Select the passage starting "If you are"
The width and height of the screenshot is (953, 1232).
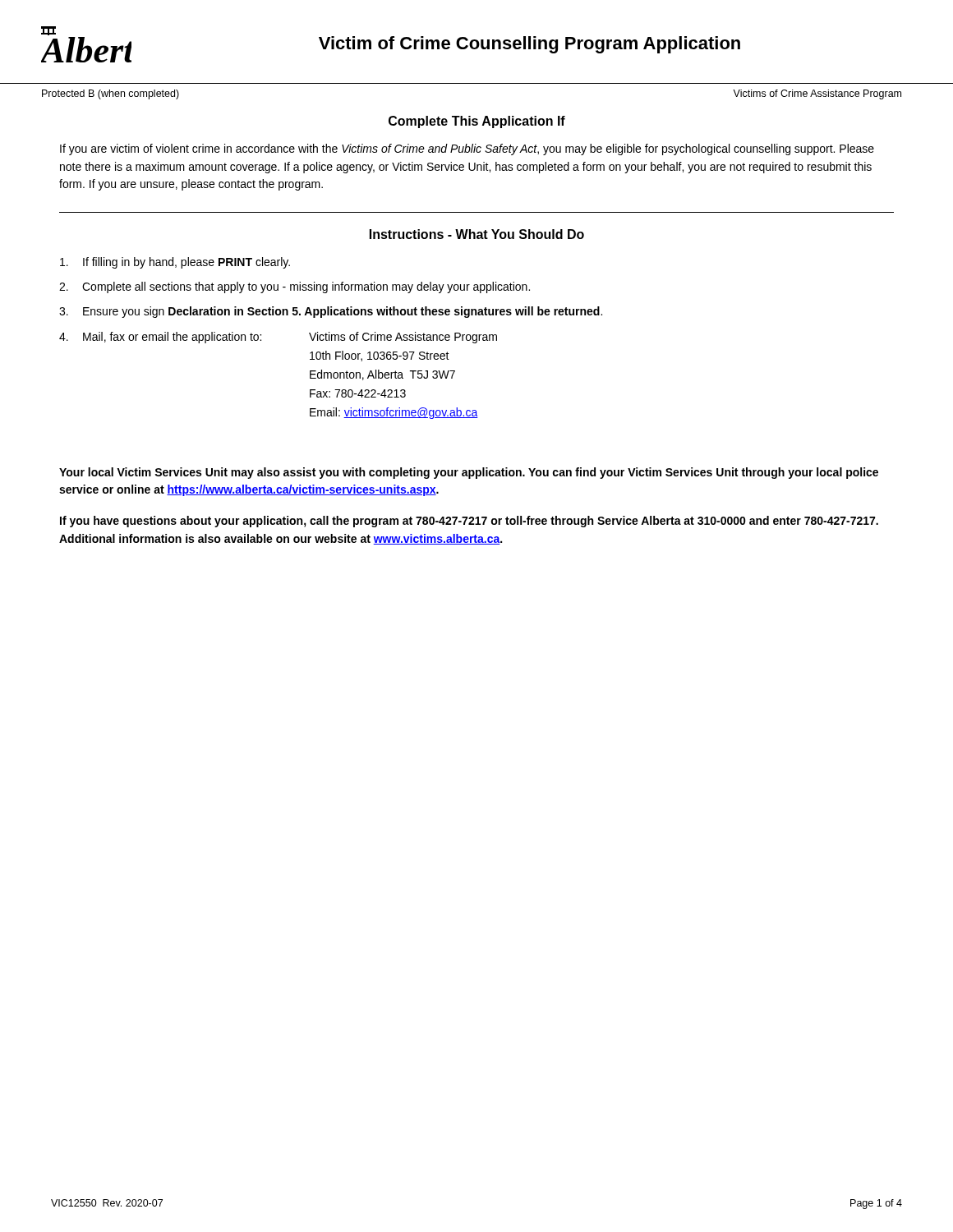click(x=467, y=166)
